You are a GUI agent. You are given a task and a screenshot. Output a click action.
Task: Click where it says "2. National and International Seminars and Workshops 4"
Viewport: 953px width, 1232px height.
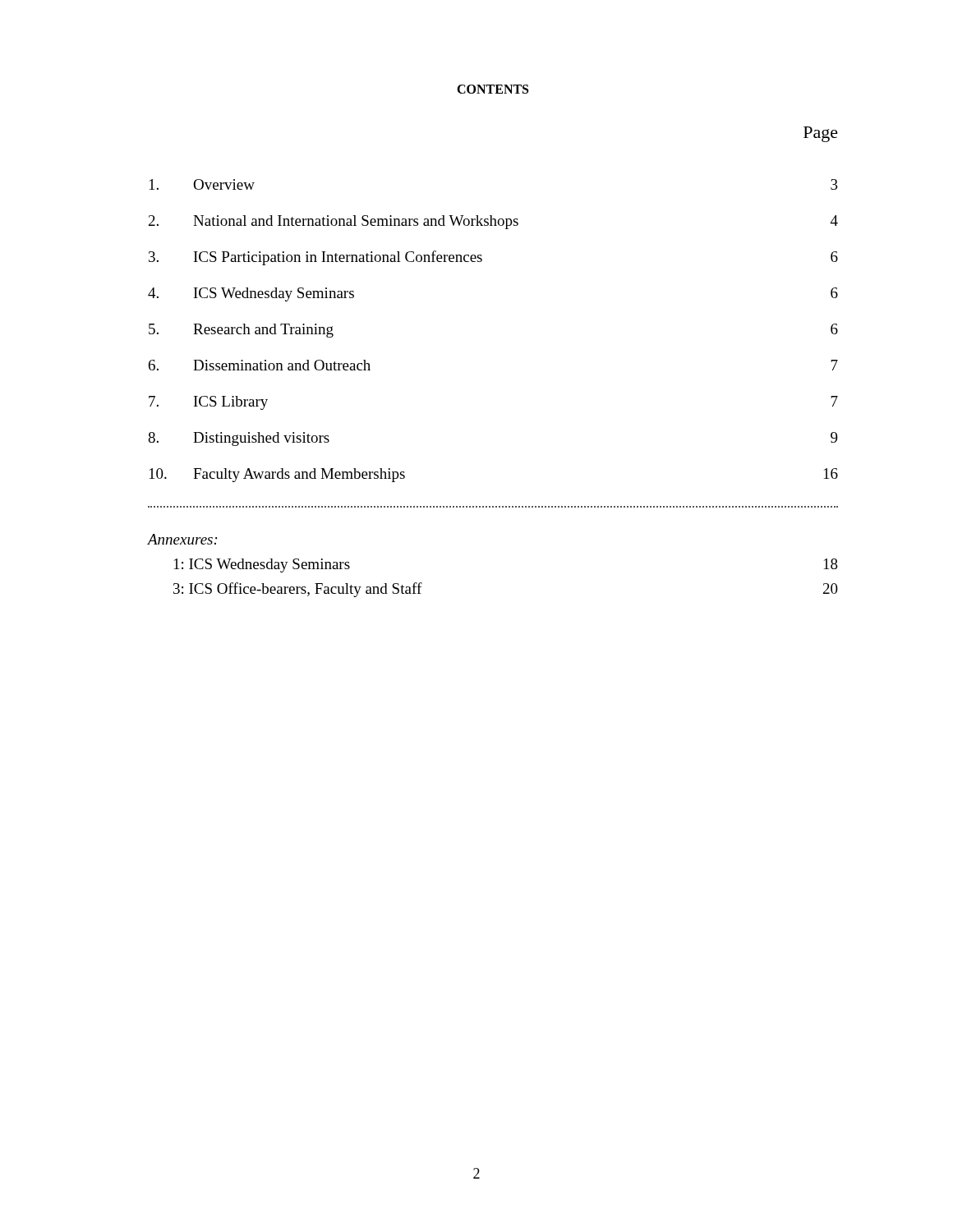493,221
